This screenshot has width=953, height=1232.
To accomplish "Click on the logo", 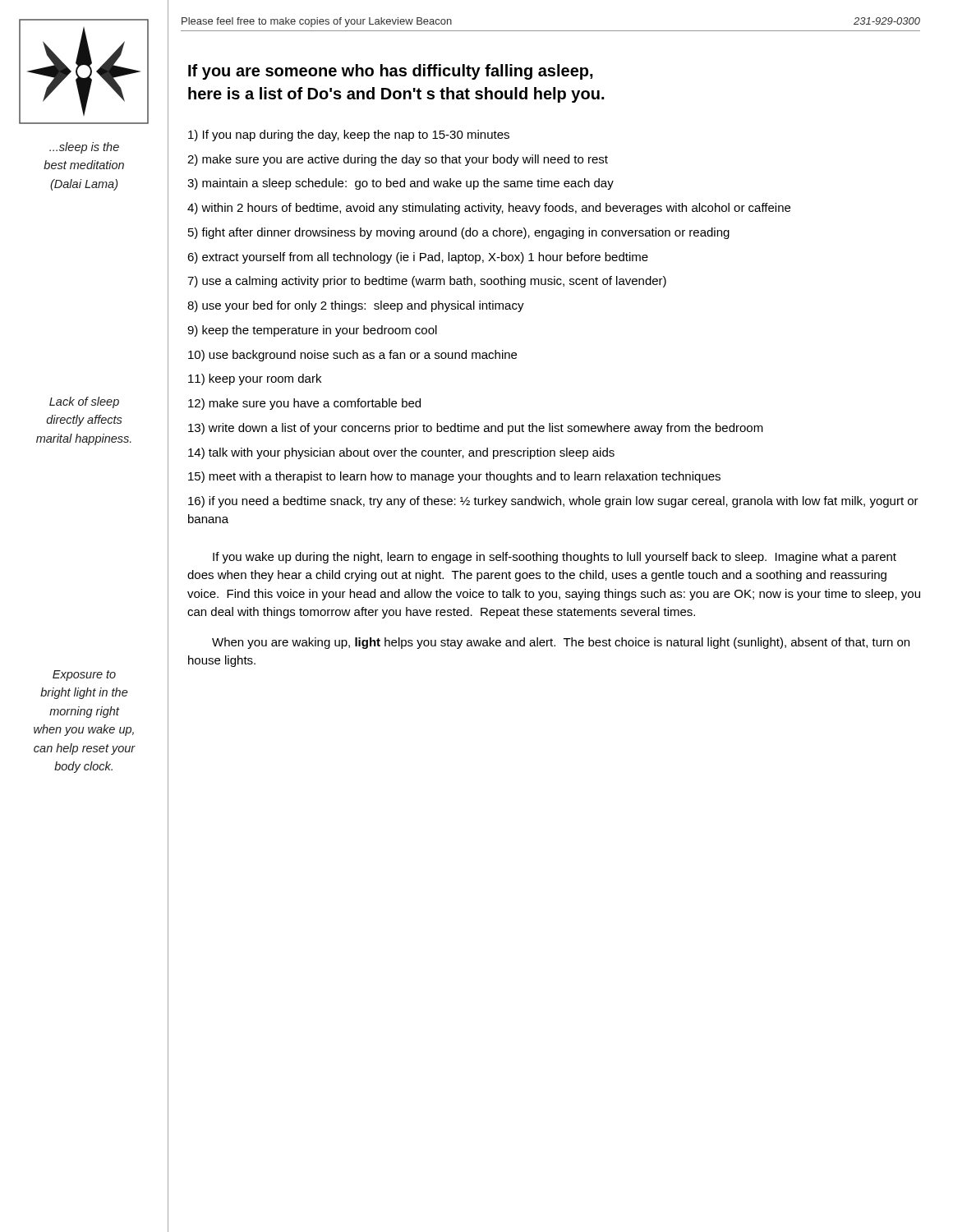I will (84, 71).
